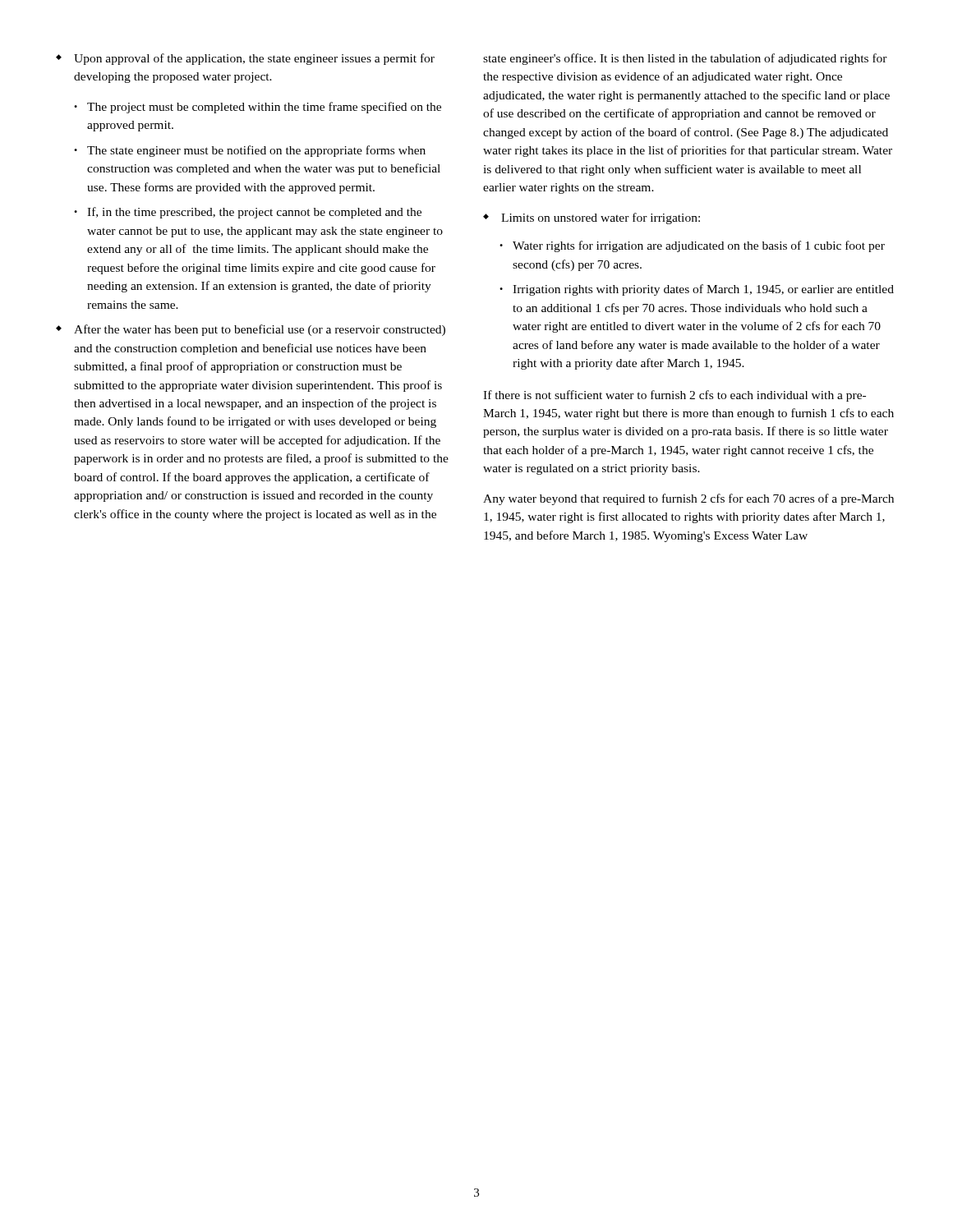Locate the block of text that opens with "Any water beyond that required"
Image resolution: width=953 pixels, height=1232 pixels.
point(689,517)
